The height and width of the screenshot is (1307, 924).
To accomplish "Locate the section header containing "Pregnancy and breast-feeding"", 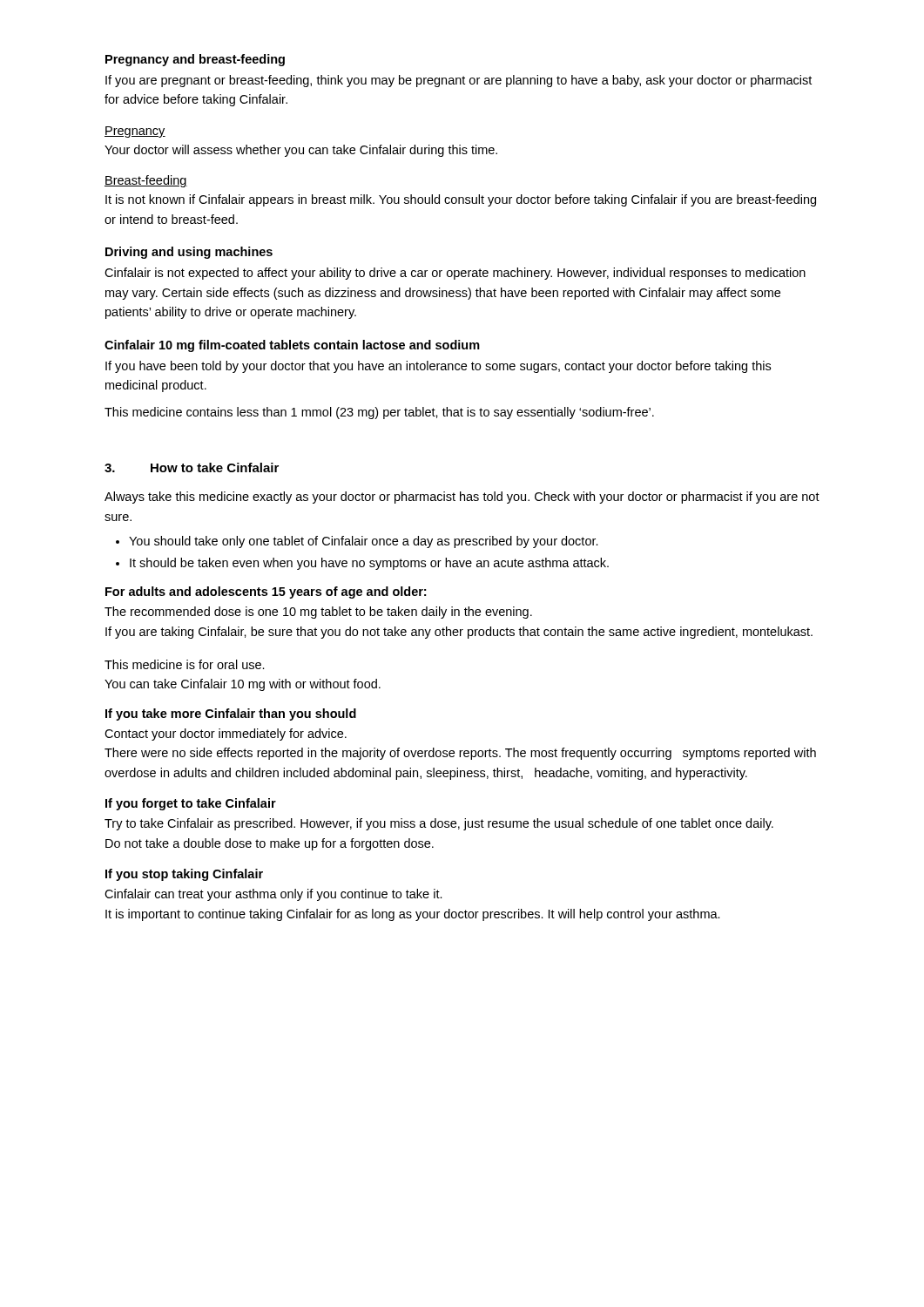I will [195, 59].
